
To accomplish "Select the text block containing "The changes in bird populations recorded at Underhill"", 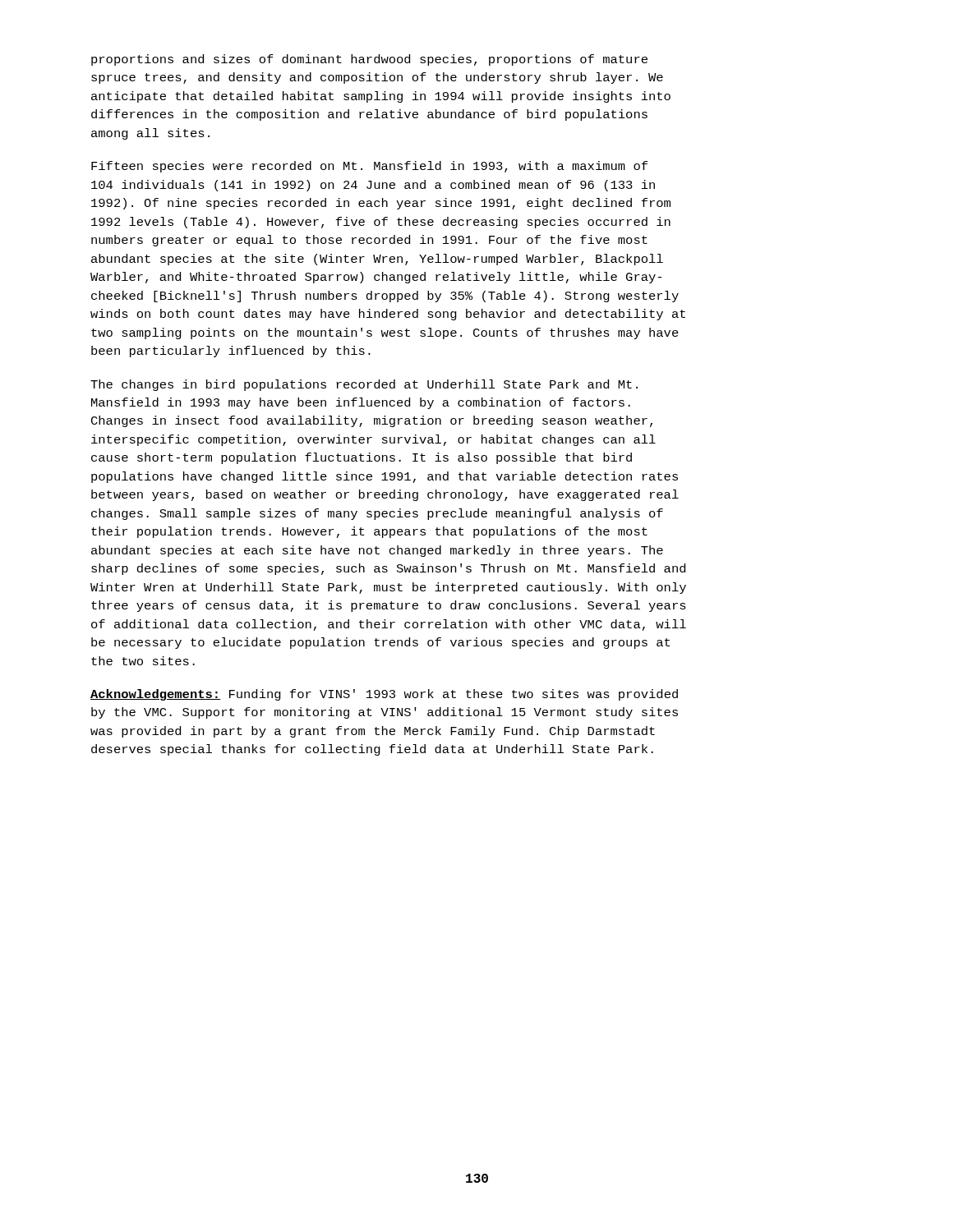I will pos(477,523).
